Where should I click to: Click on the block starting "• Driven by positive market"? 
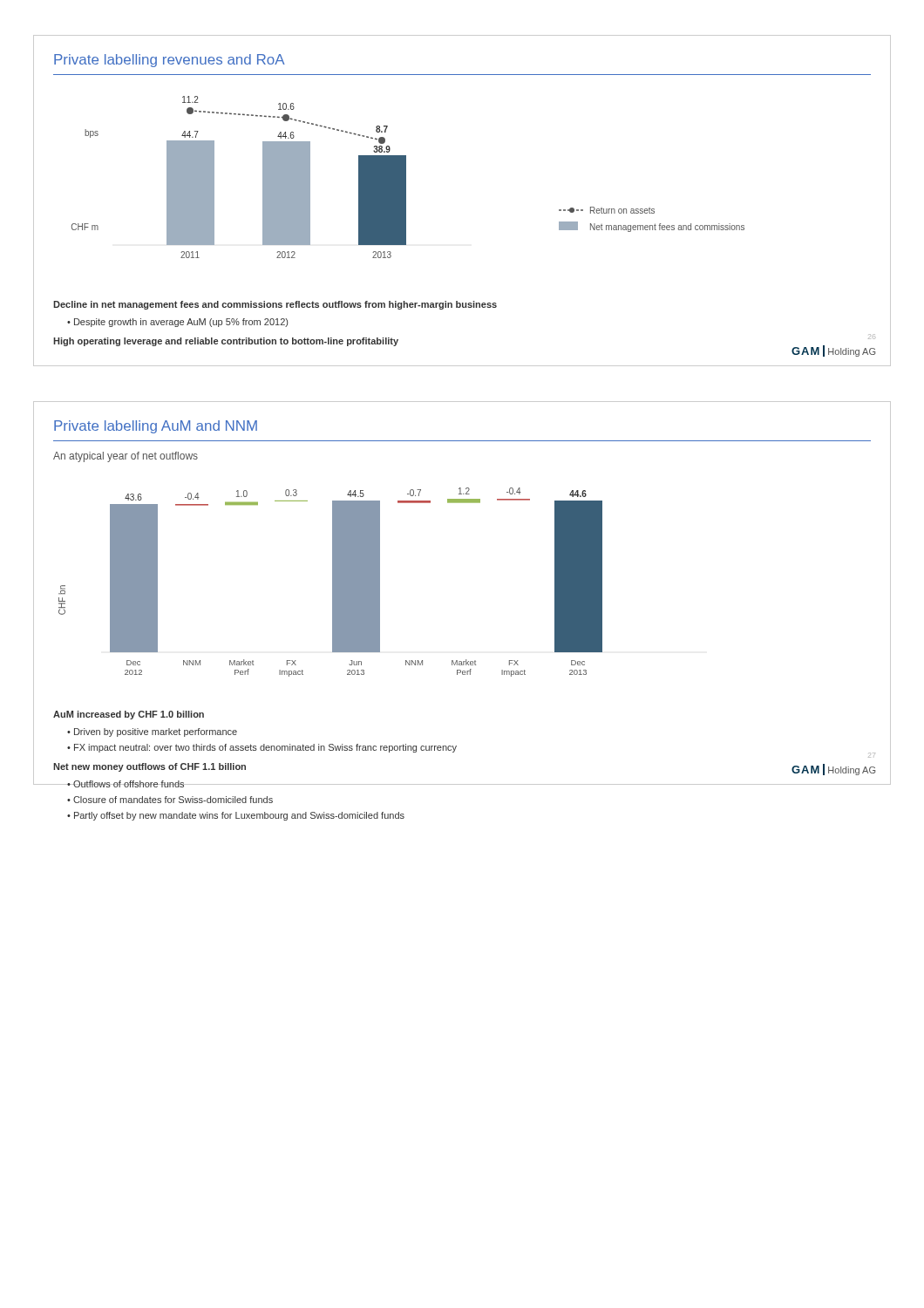click(x=152, y=732)
